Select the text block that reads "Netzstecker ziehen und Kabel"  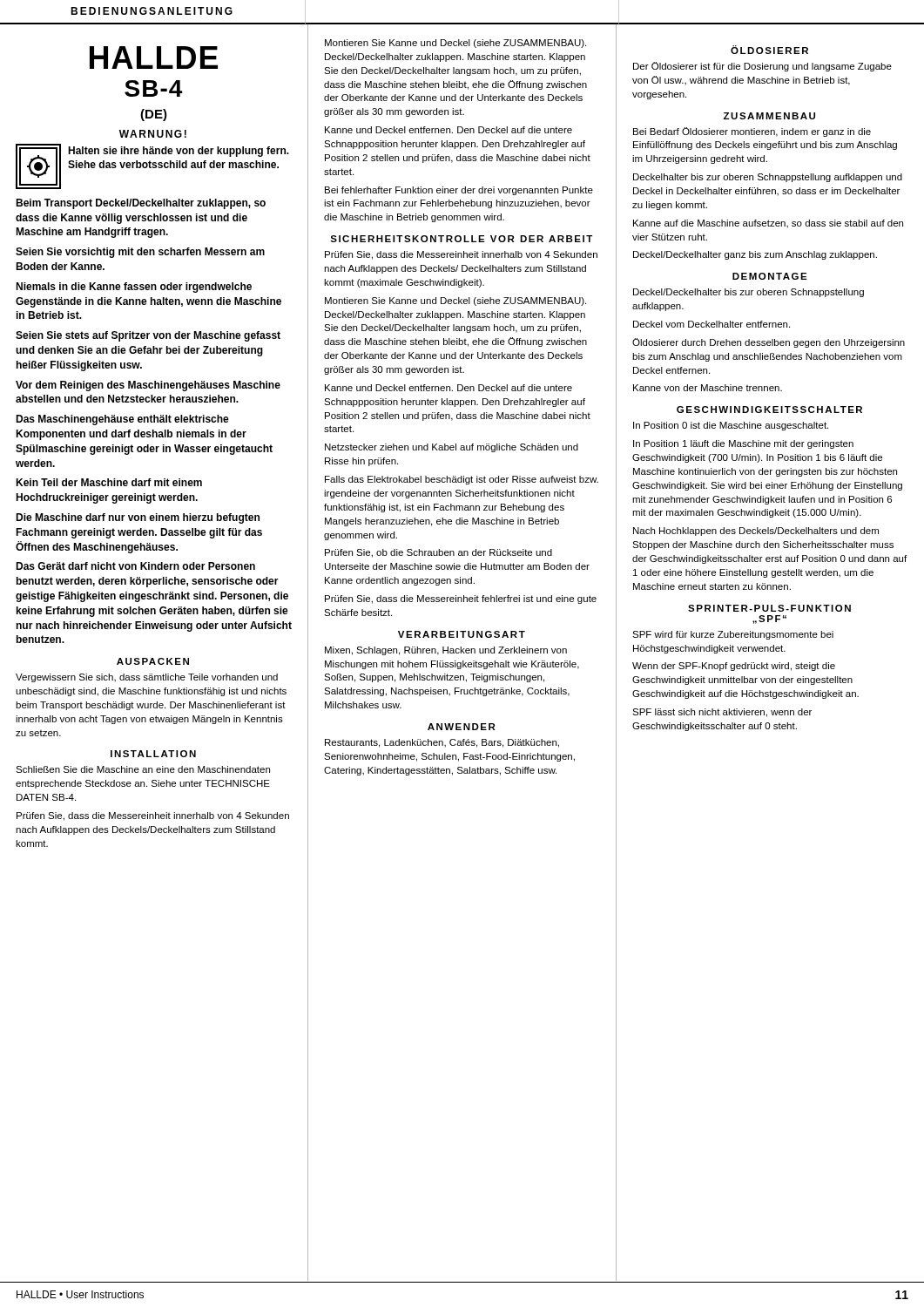[451, 454]
